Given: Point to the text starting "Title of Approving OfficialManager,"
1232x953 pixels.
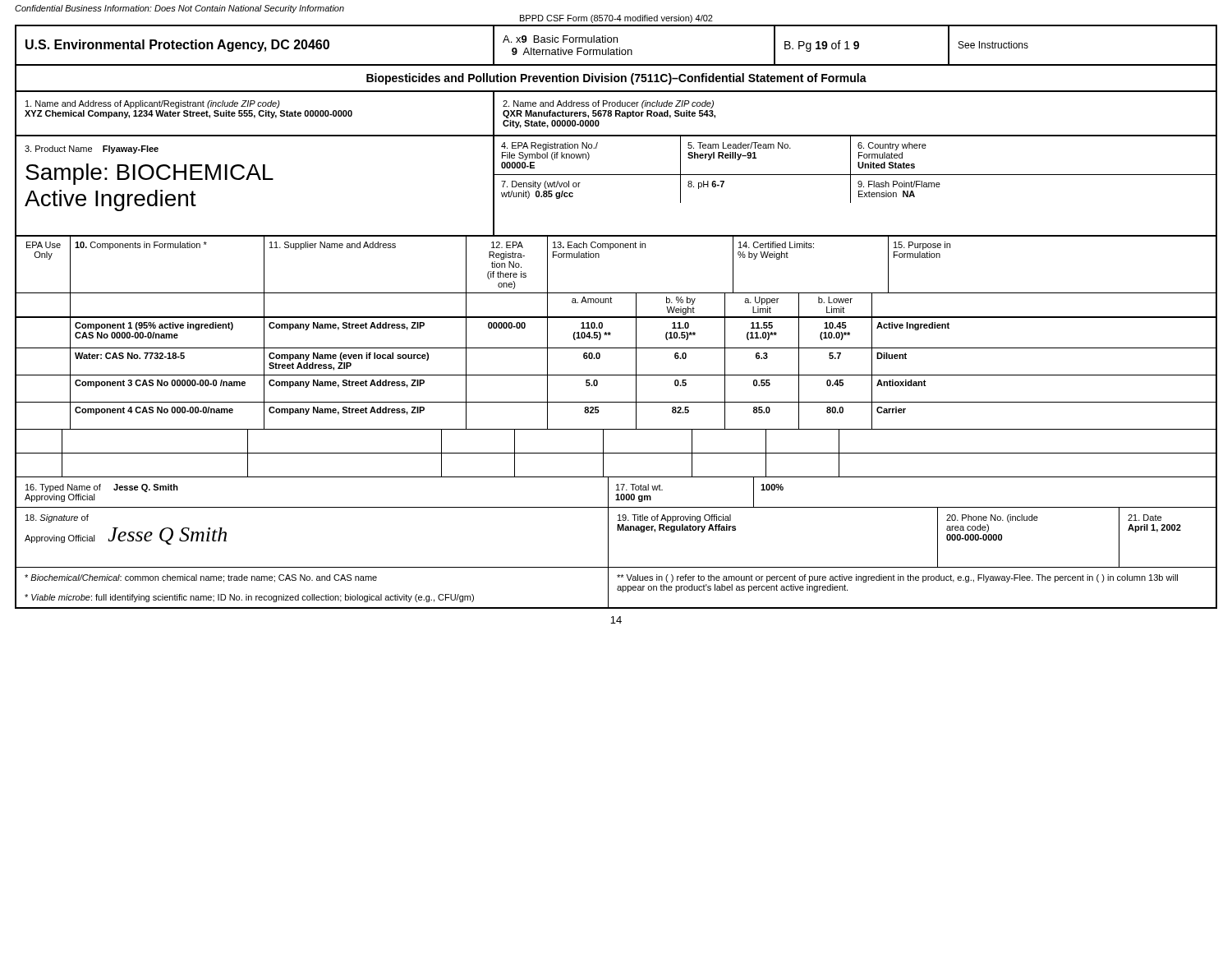Looking at the screenshot, I should click(x=677, y=522).
